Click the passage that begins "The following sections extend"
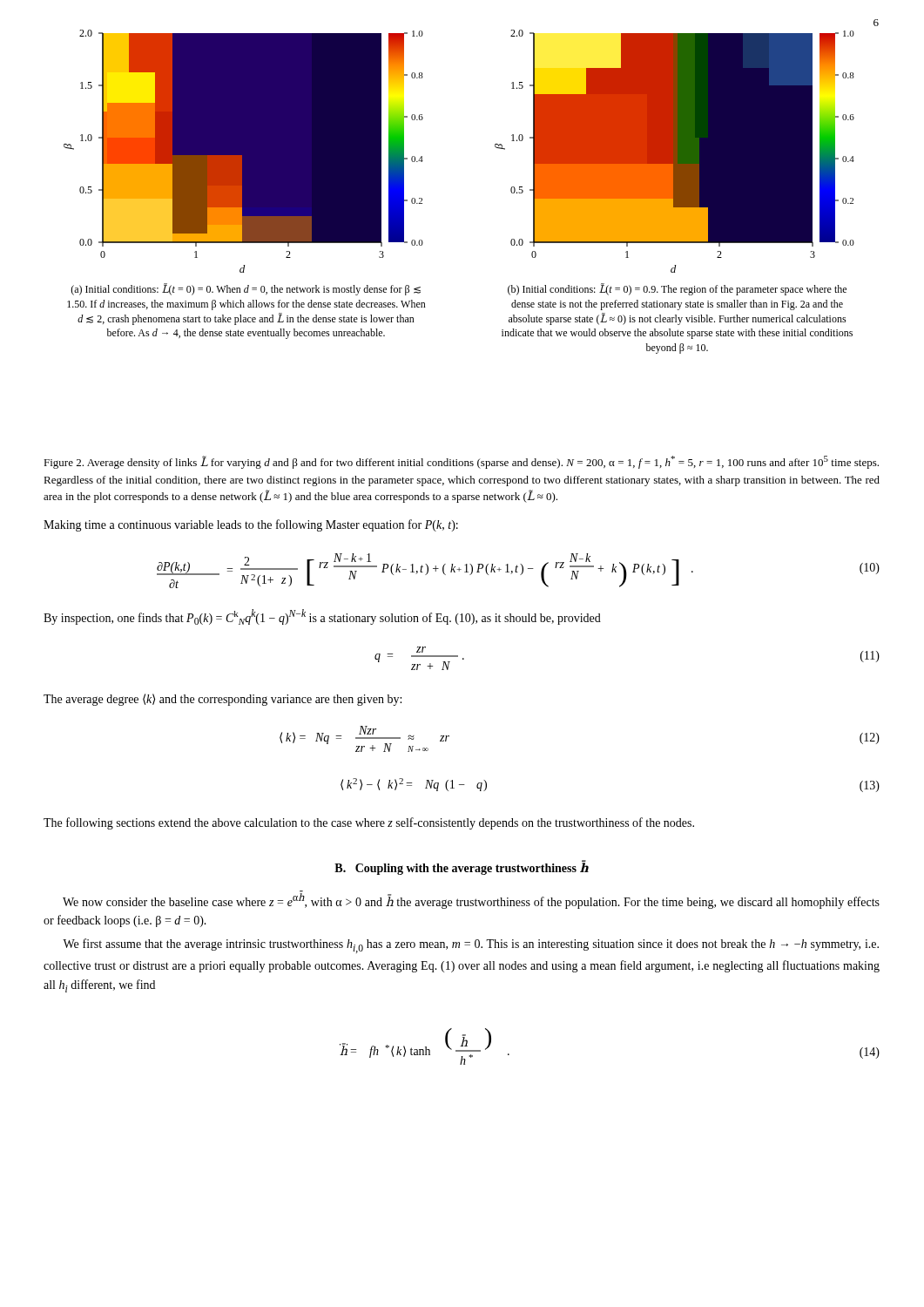 pyautogui.click(x=369, y=823)
